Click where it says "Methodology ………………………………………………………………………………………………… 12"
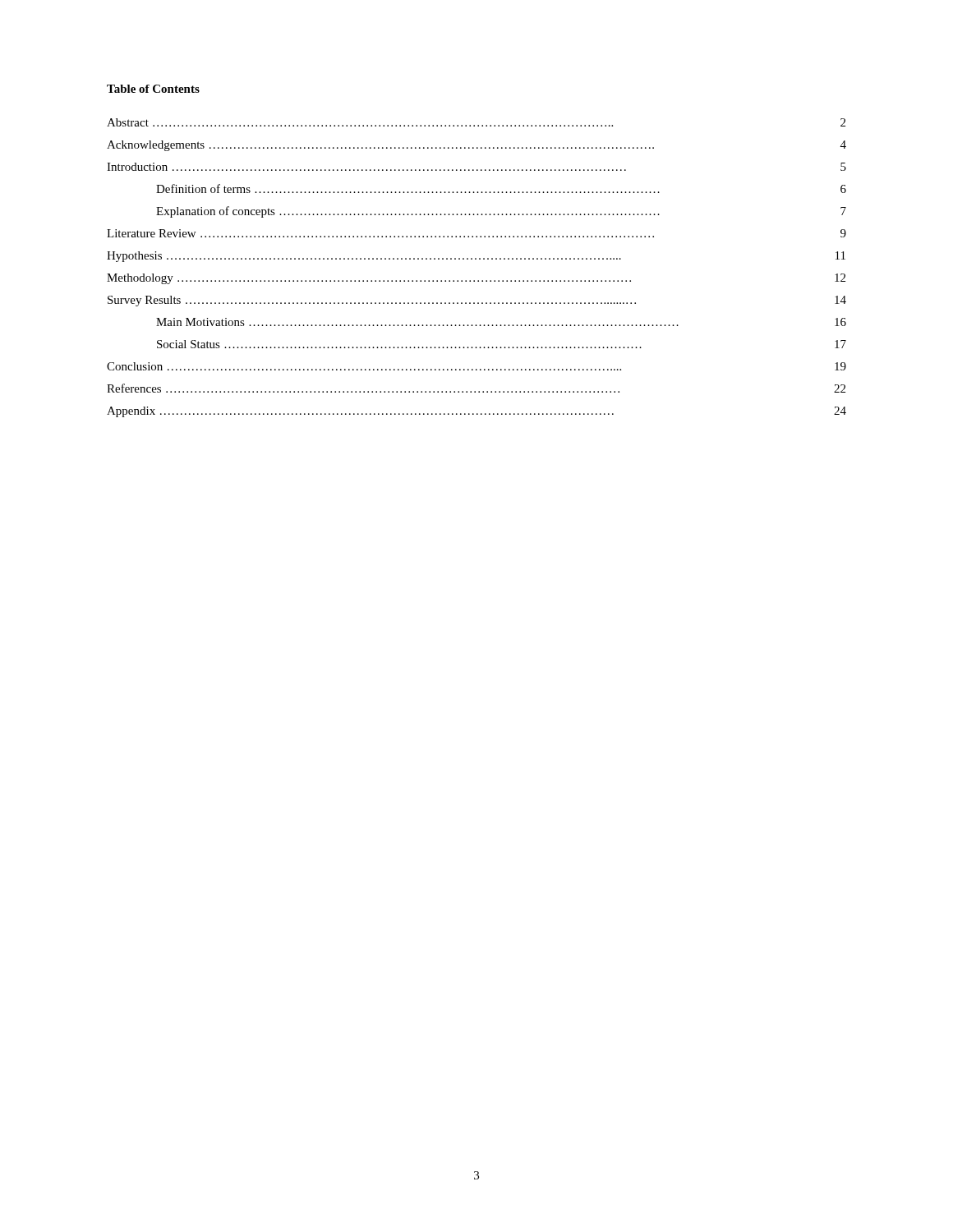Viewport: 953px width, 1232px height. coord(476,278)
